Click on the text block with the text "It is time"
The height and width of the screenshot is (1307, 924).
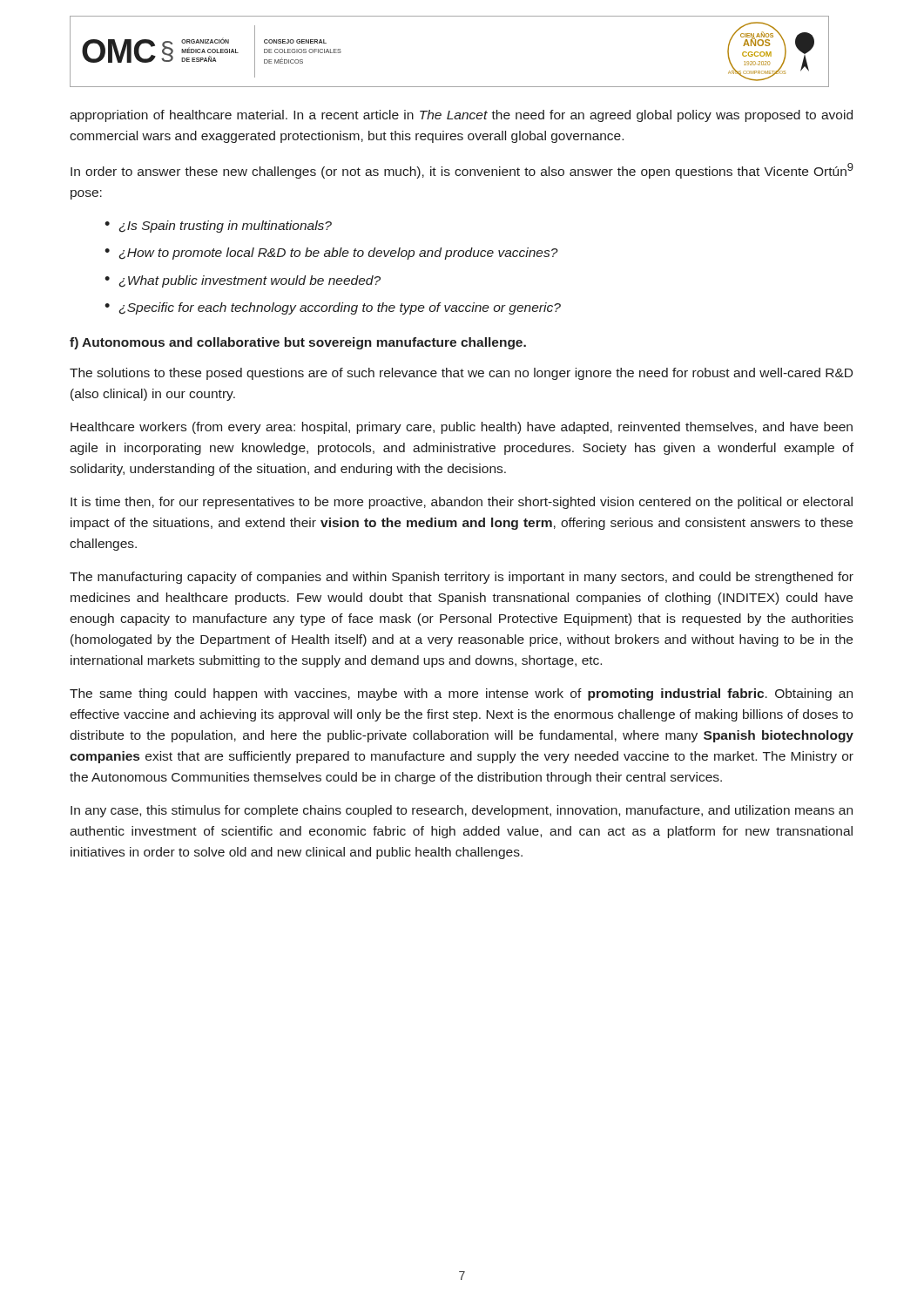pos(462,522)
